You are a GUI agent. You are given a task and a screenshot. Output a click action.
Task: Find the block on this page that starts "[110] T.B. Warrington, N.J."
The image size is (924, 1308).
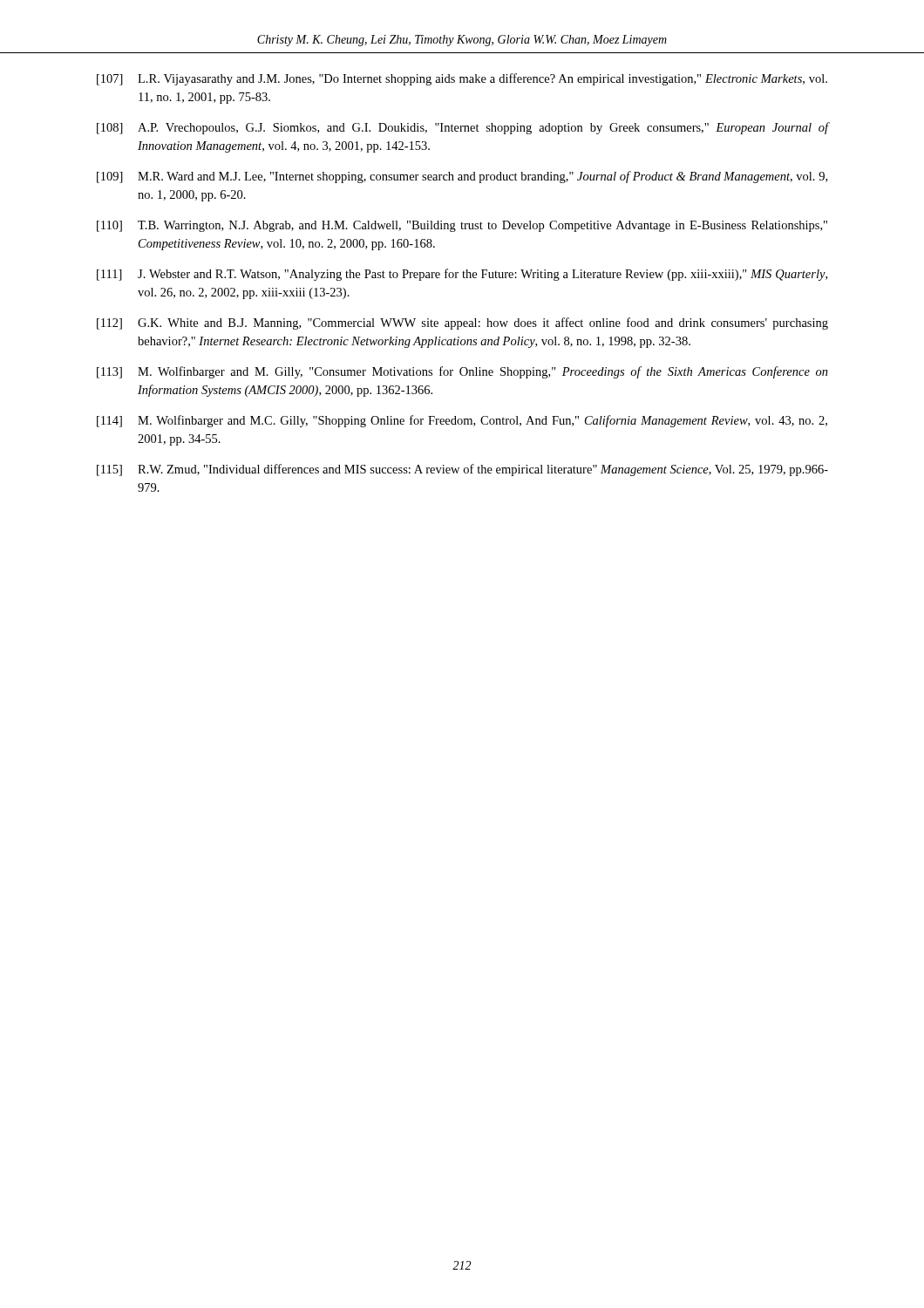pyautogui.click(x=462, y=235)
